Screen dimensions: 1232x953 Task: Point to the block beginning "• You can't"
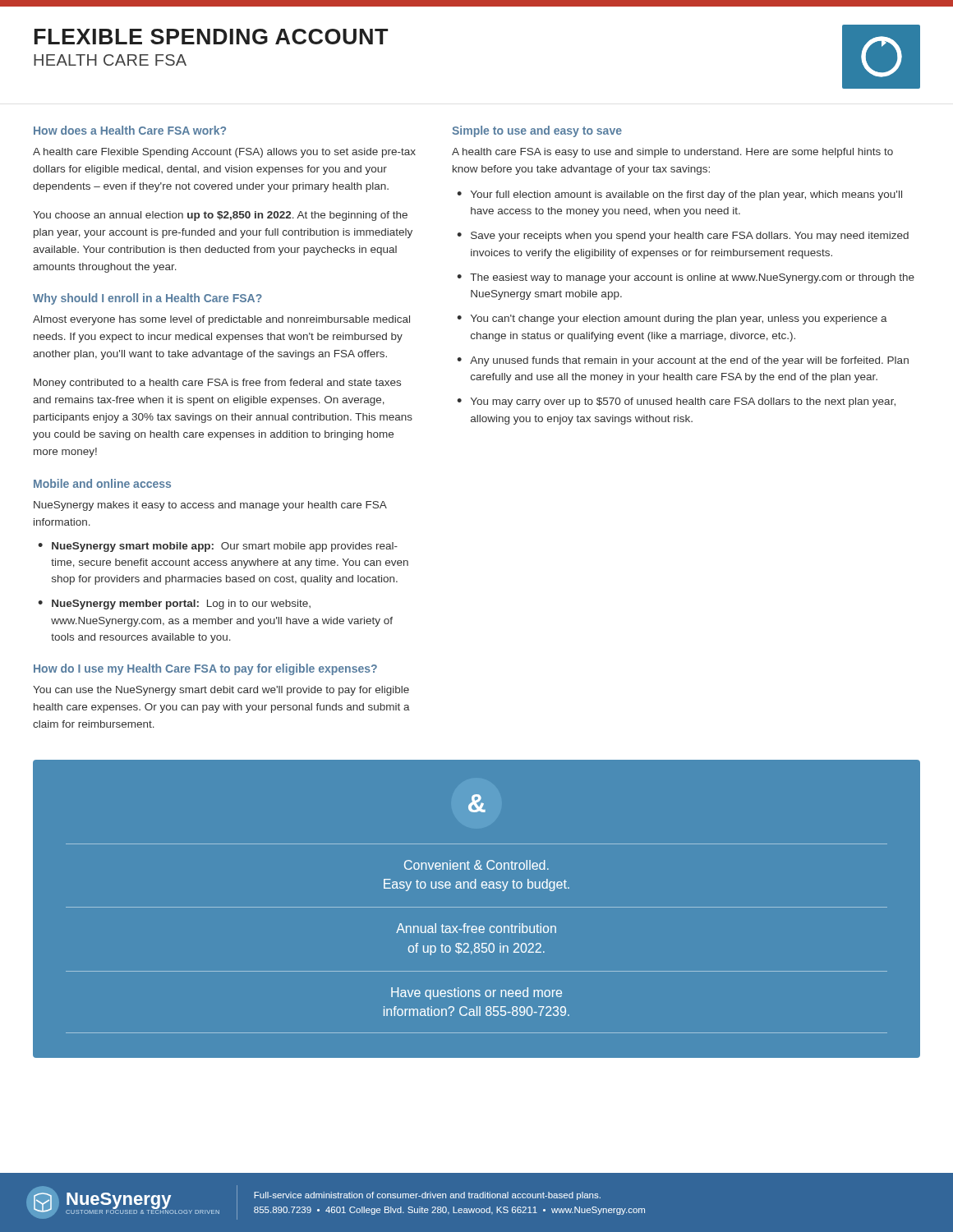pos(688,327)
